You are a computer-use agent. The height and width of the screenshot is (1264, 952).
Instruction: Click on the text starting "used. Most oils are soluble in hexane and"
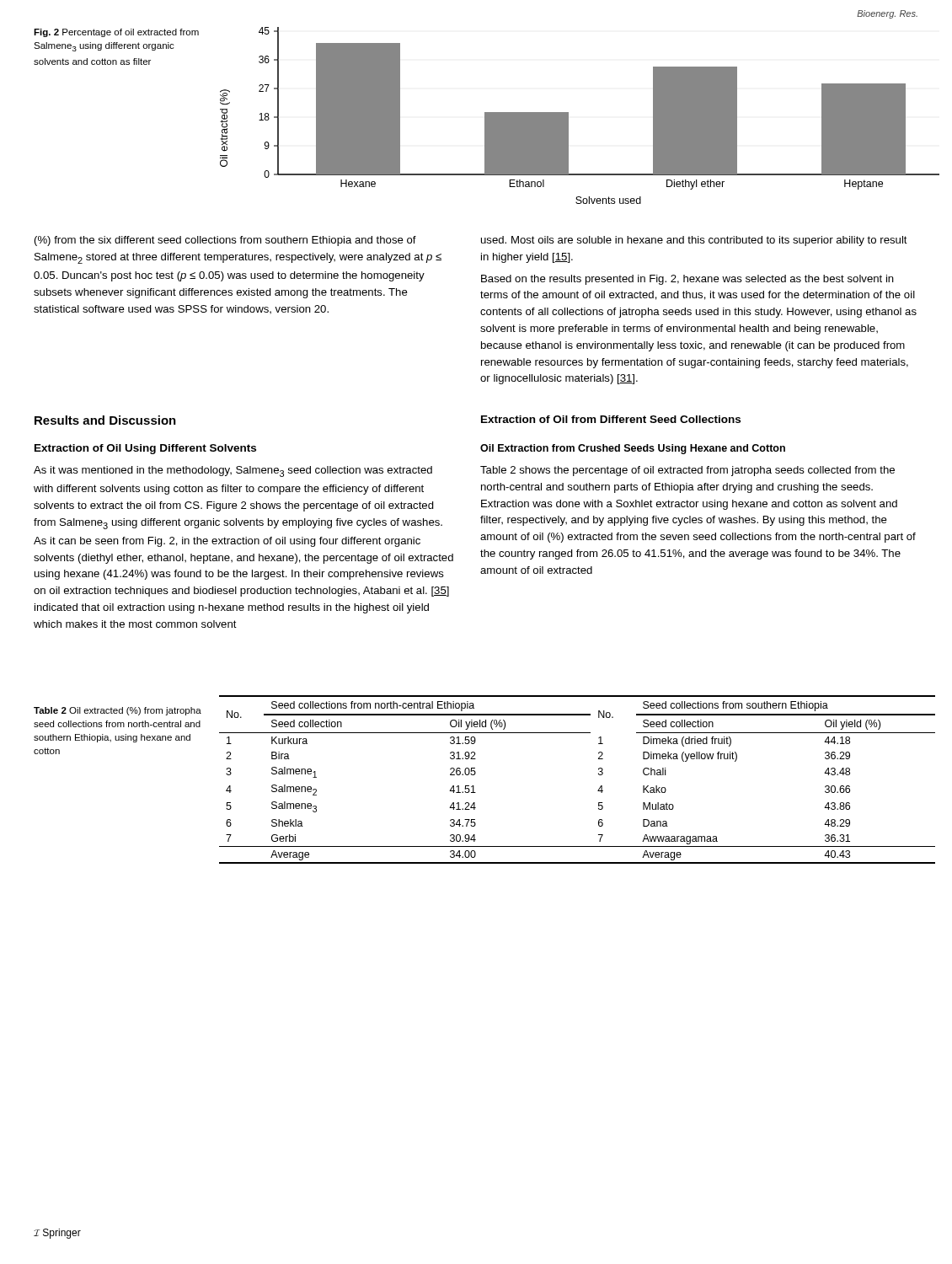[x=699, y=309]
